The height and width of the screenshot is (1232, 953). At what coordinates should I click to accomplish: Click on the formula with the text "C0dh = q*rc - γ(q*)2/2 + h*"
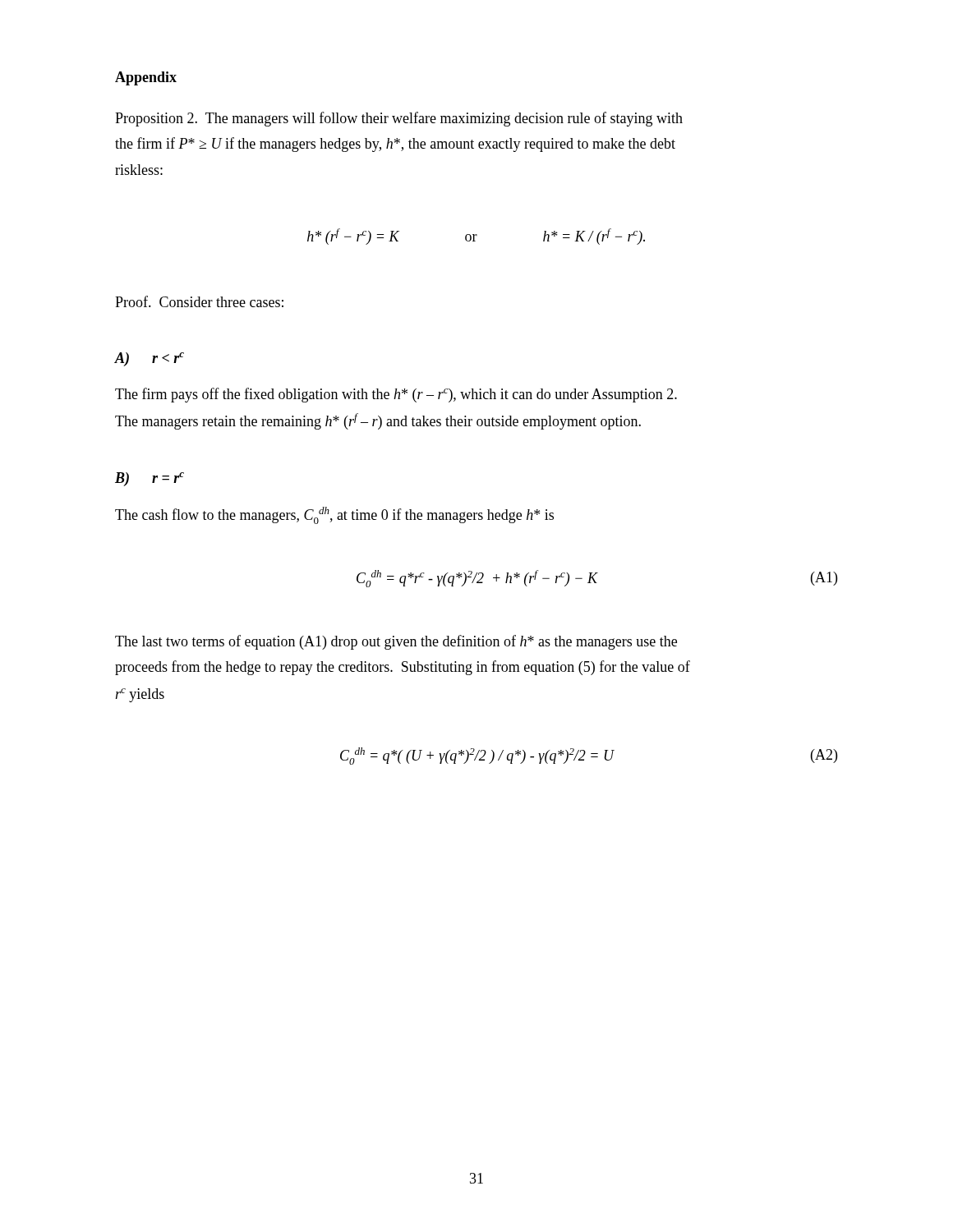(x=476, y=580)
